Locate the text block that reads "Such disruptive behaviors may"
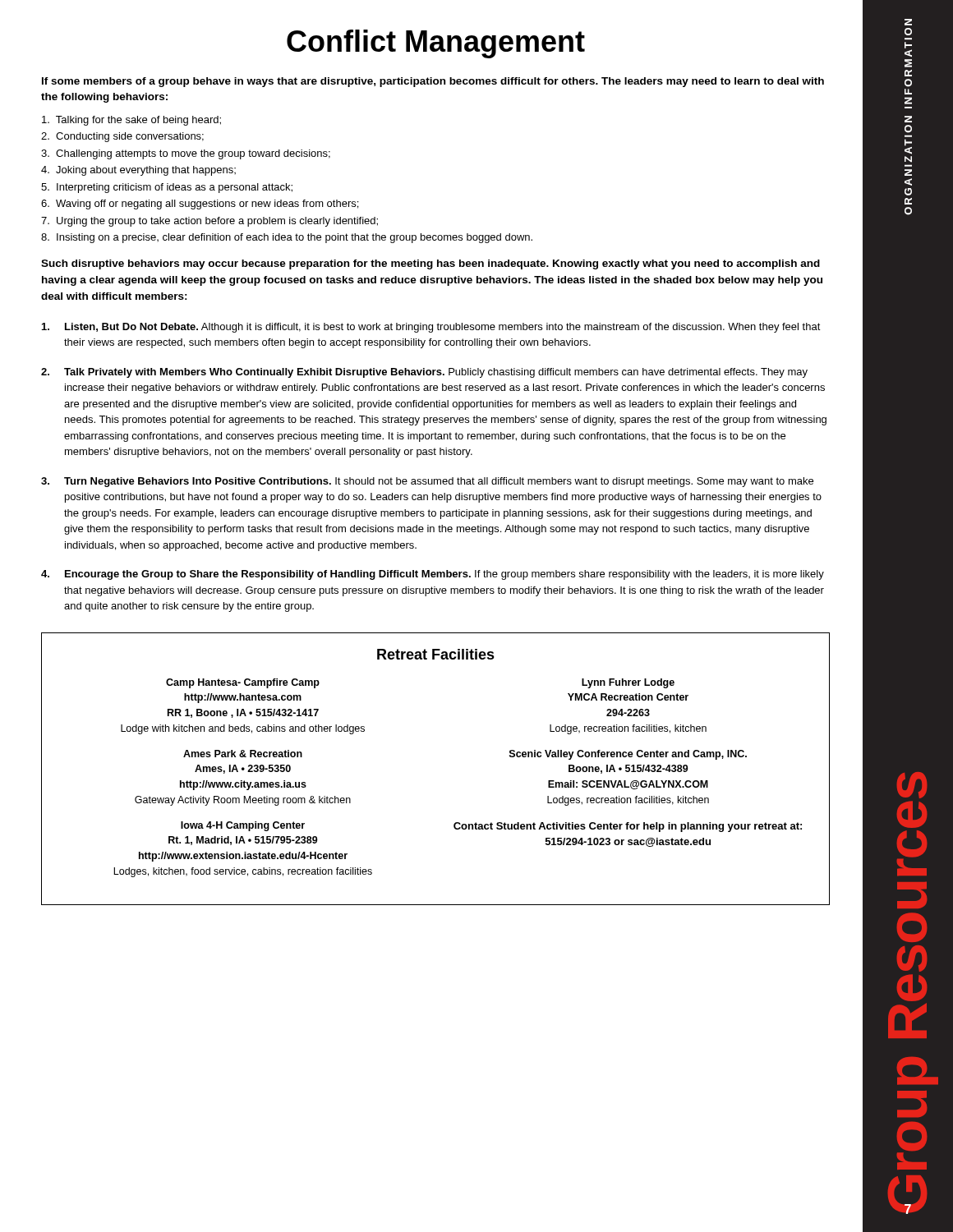Viewport: 953px width, 1232px height. click(x=432, y=280)
